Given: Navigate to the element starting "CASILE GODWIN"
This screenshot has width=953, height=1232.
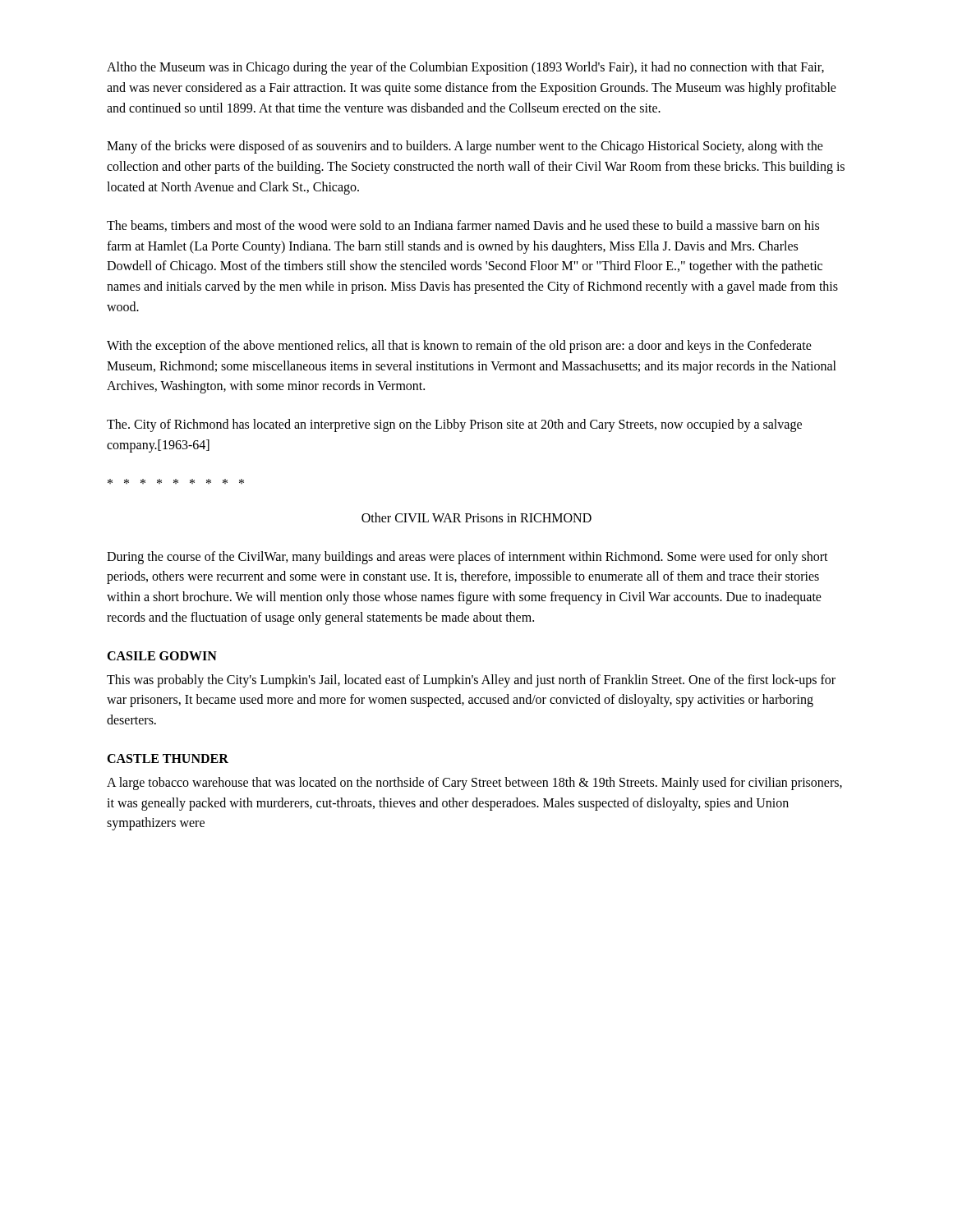Looking at the screenshot, I should coord(162,656).
